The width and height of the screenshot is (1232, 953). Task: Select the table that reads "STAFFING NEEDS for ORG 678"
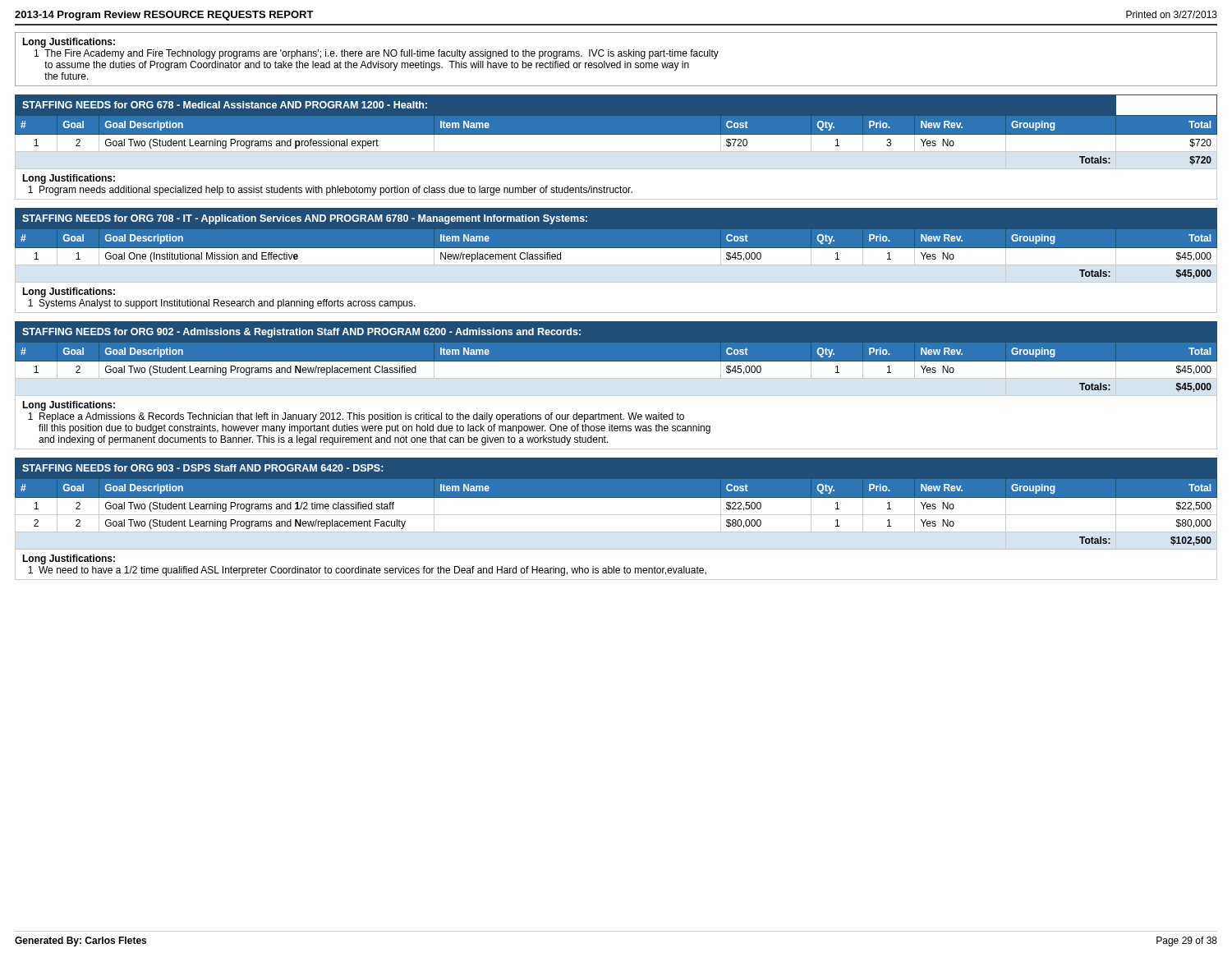point(616,147)
